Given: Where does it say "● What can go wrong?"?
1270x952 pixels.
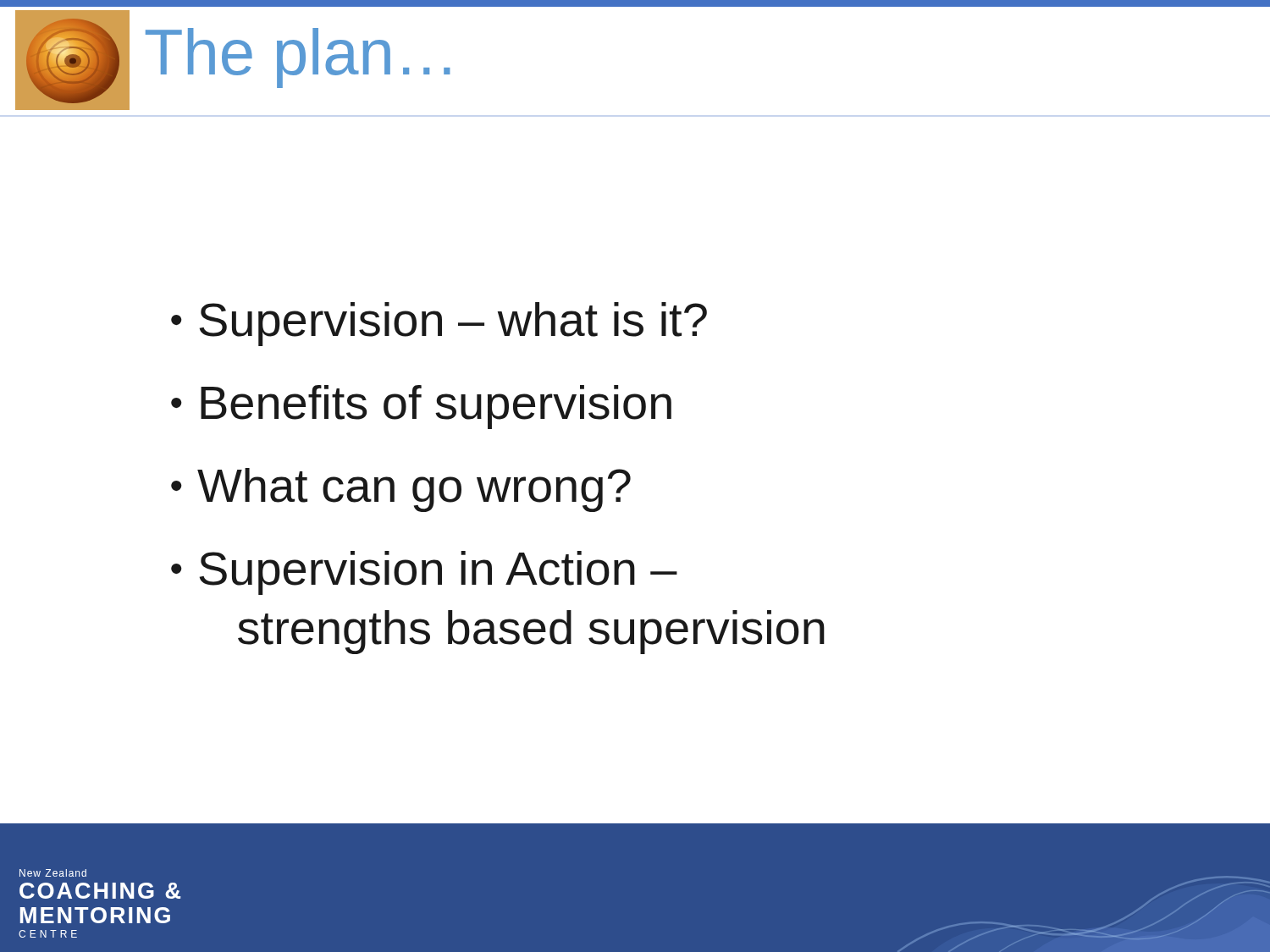Looking at the screenshot, I should point(401,486).
